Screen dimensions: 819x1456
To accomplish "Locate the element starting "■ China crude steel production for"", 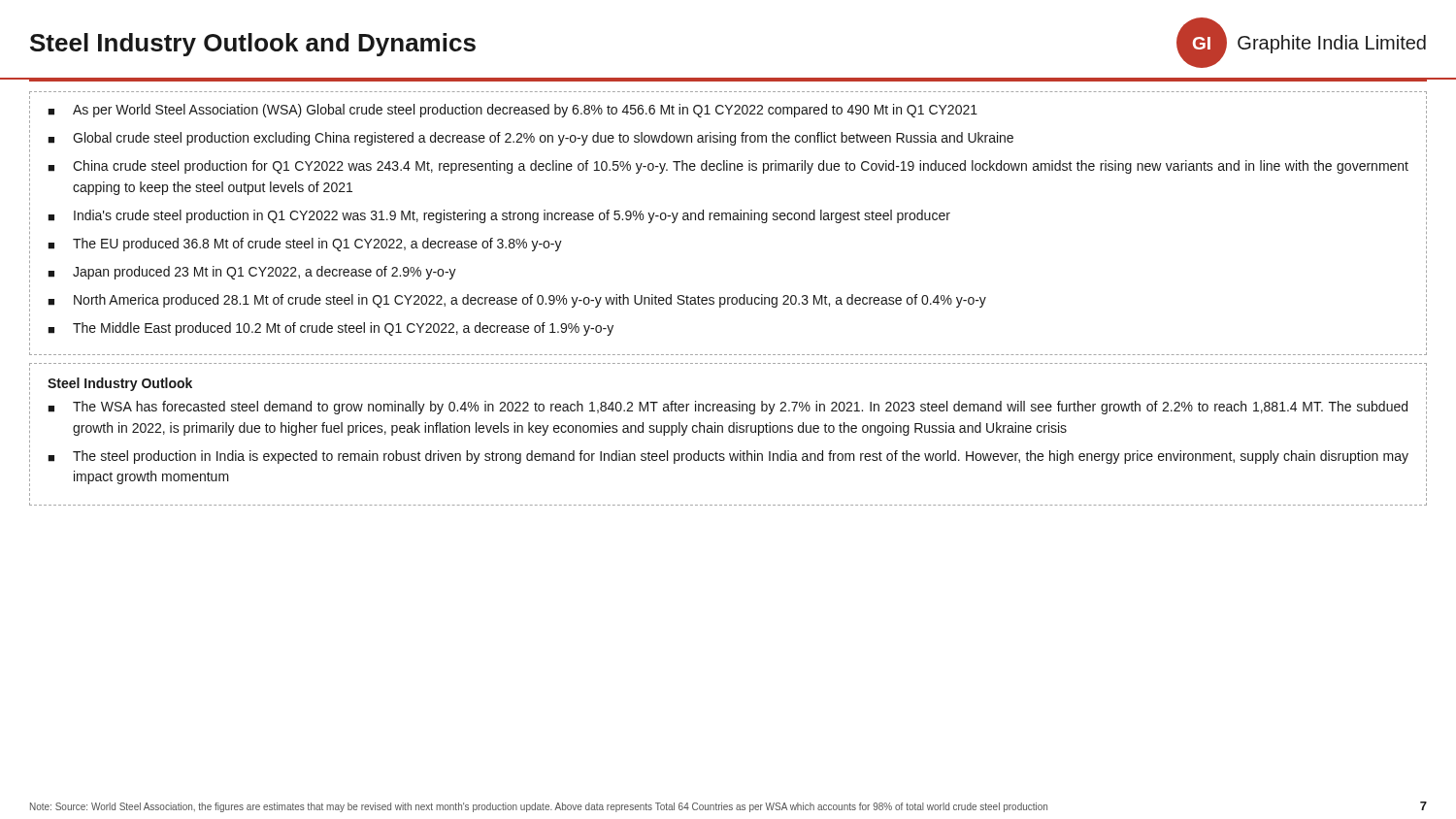I will pyautogui.click(x=728, y=178).
